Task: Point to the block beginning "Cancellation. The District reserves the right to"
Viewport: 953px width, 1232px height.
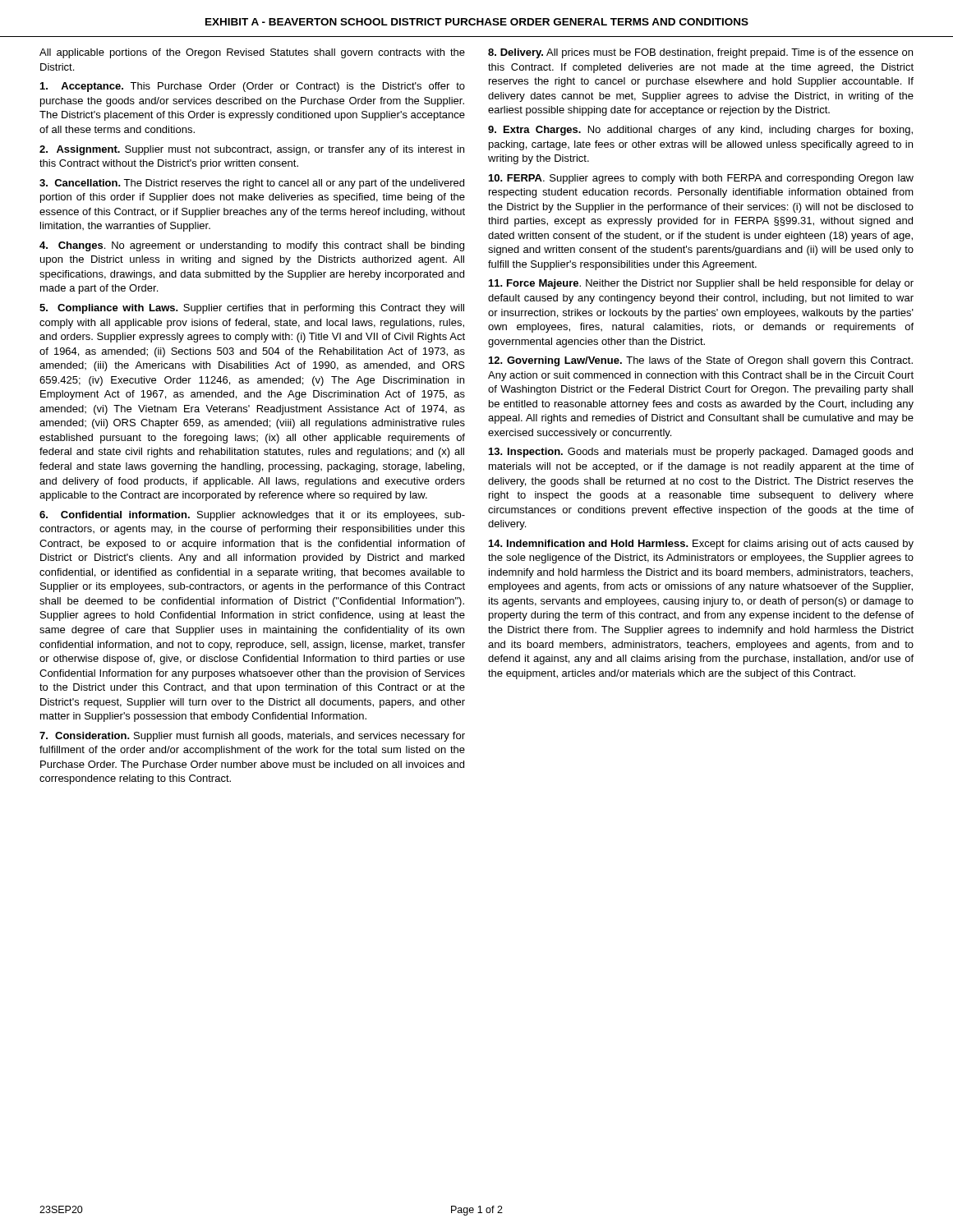Action: [252, 204]
